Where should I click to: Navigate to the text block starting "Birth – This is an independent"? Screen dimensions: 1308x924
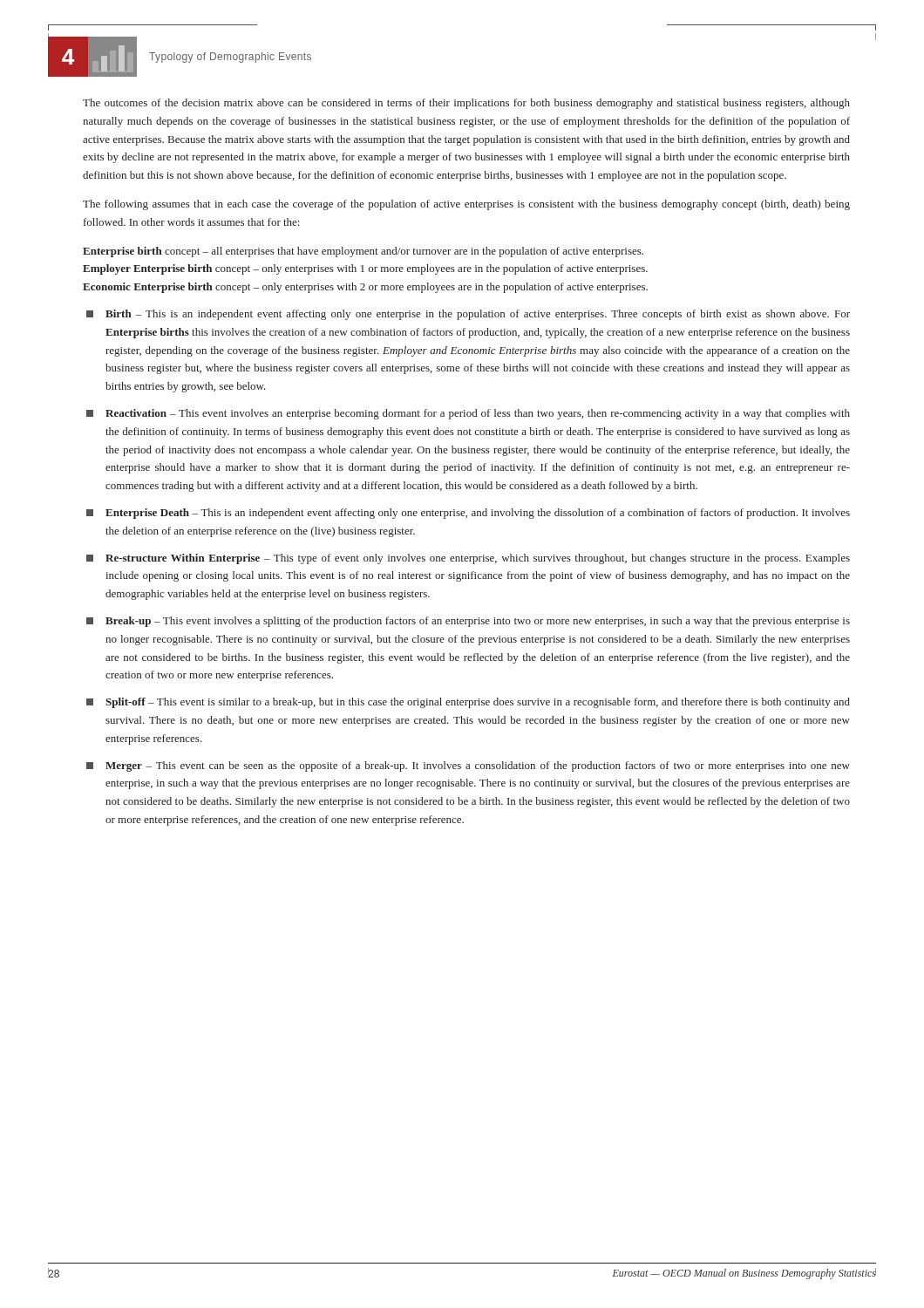(466, 350)
